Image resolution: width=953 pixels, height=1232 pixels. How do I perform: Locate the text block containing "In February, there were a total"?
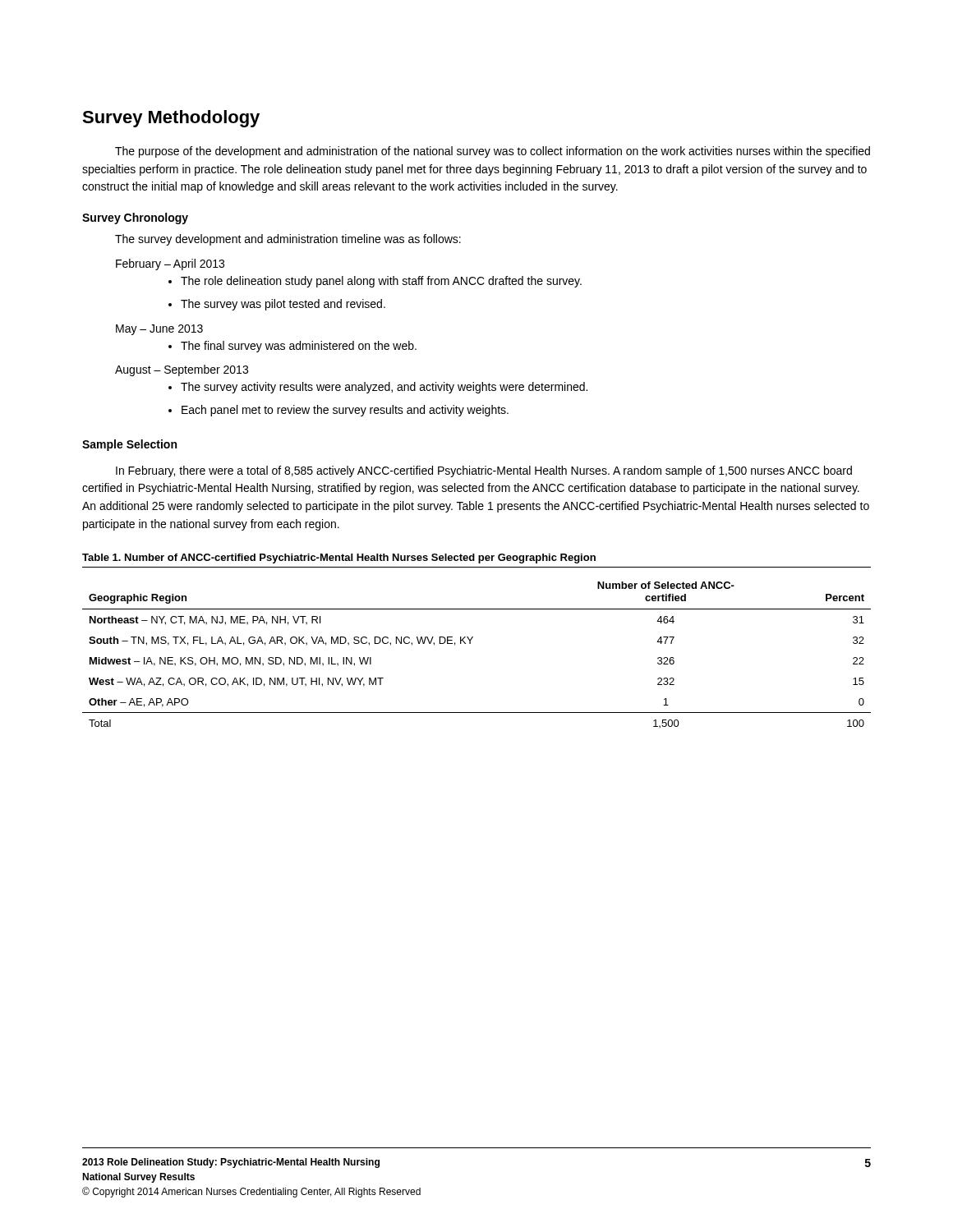pyautogui.click(x=476, y=498)
